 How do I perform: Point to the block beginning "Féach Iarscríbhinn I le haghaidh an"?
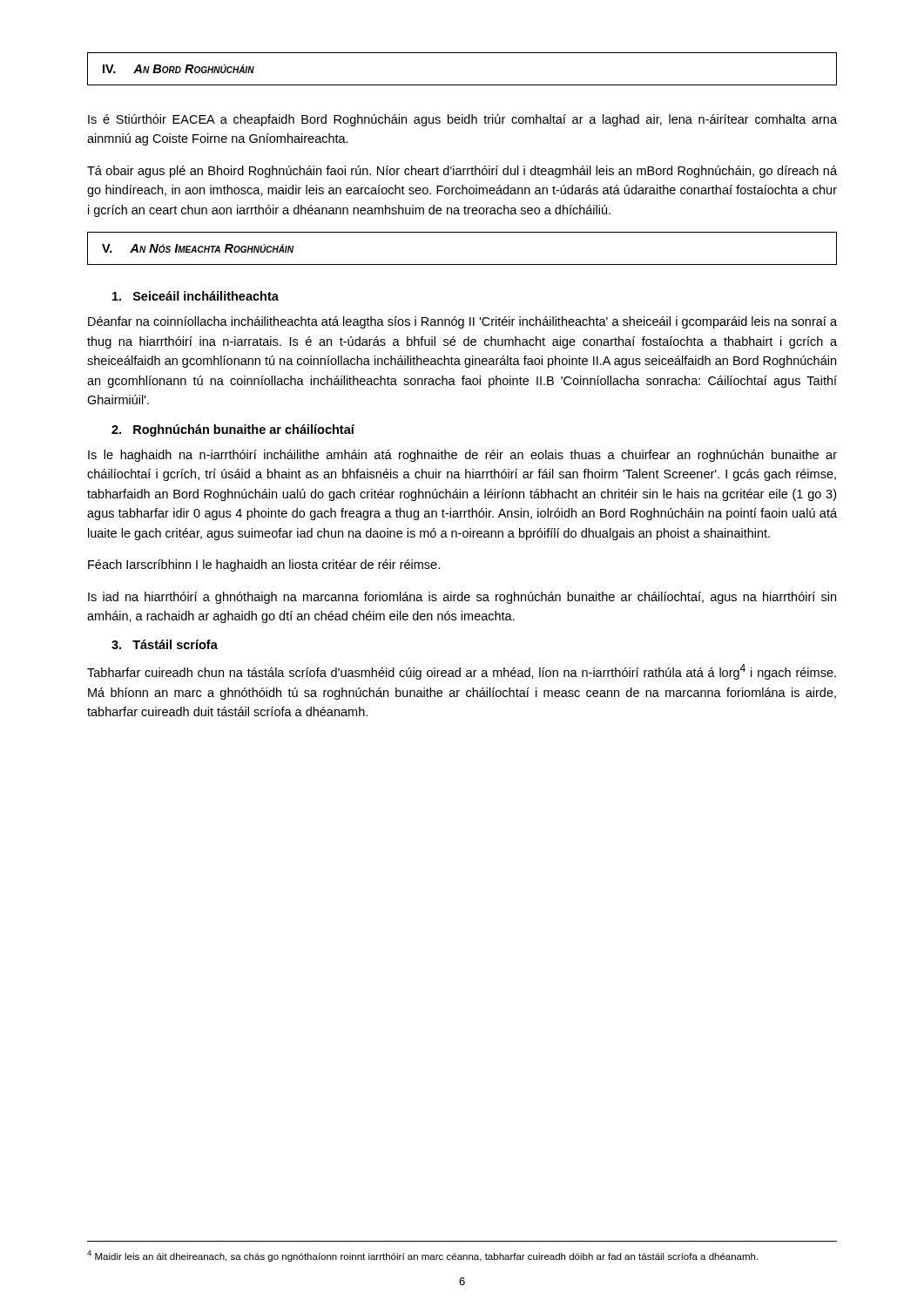(x=264, y=565)
